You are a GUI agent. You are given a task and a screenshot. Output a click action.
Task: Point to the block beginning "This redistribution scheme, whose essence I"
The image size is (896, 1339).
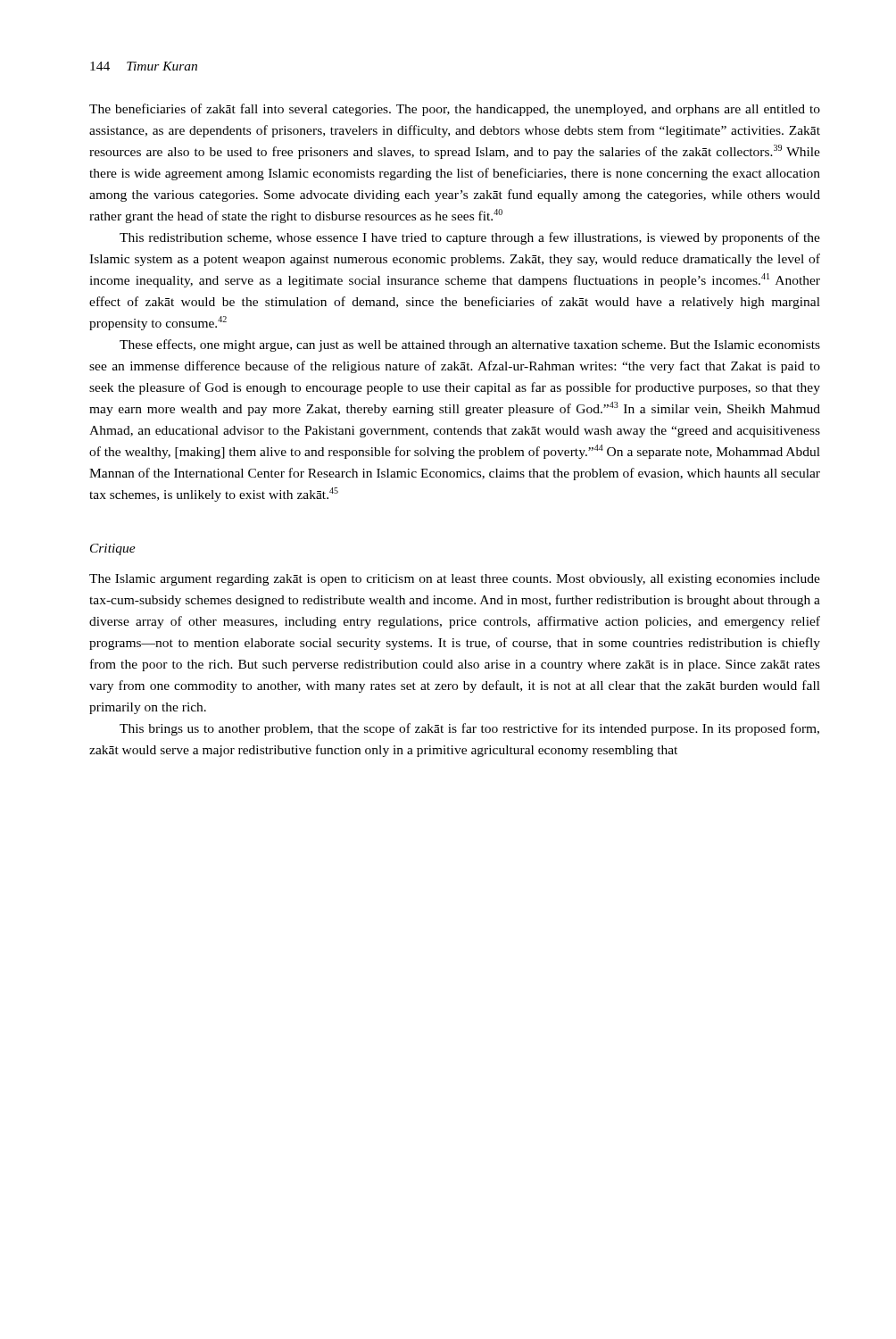(455, 280)
